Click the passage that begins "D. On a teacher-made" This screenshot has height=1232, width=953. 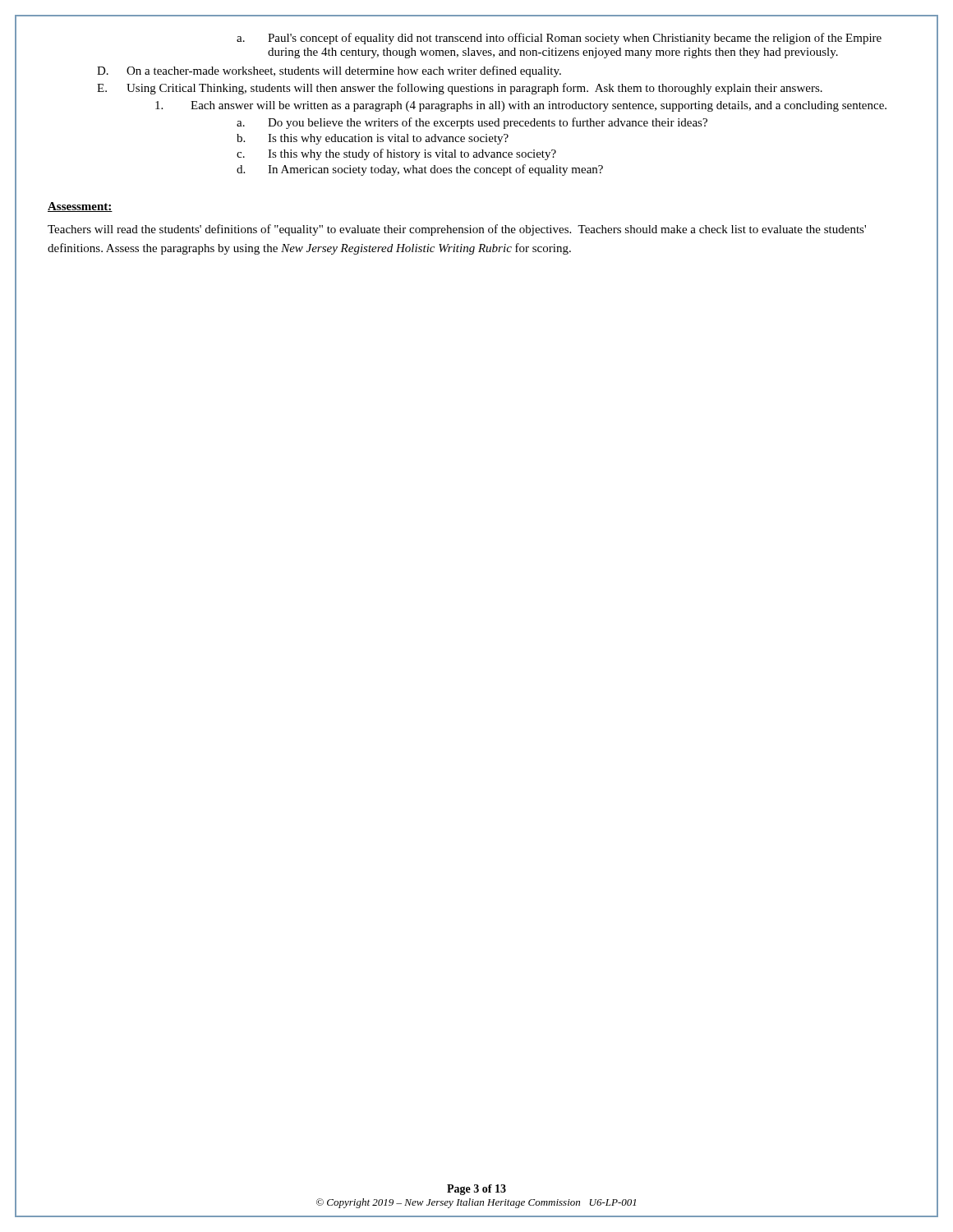501,71
